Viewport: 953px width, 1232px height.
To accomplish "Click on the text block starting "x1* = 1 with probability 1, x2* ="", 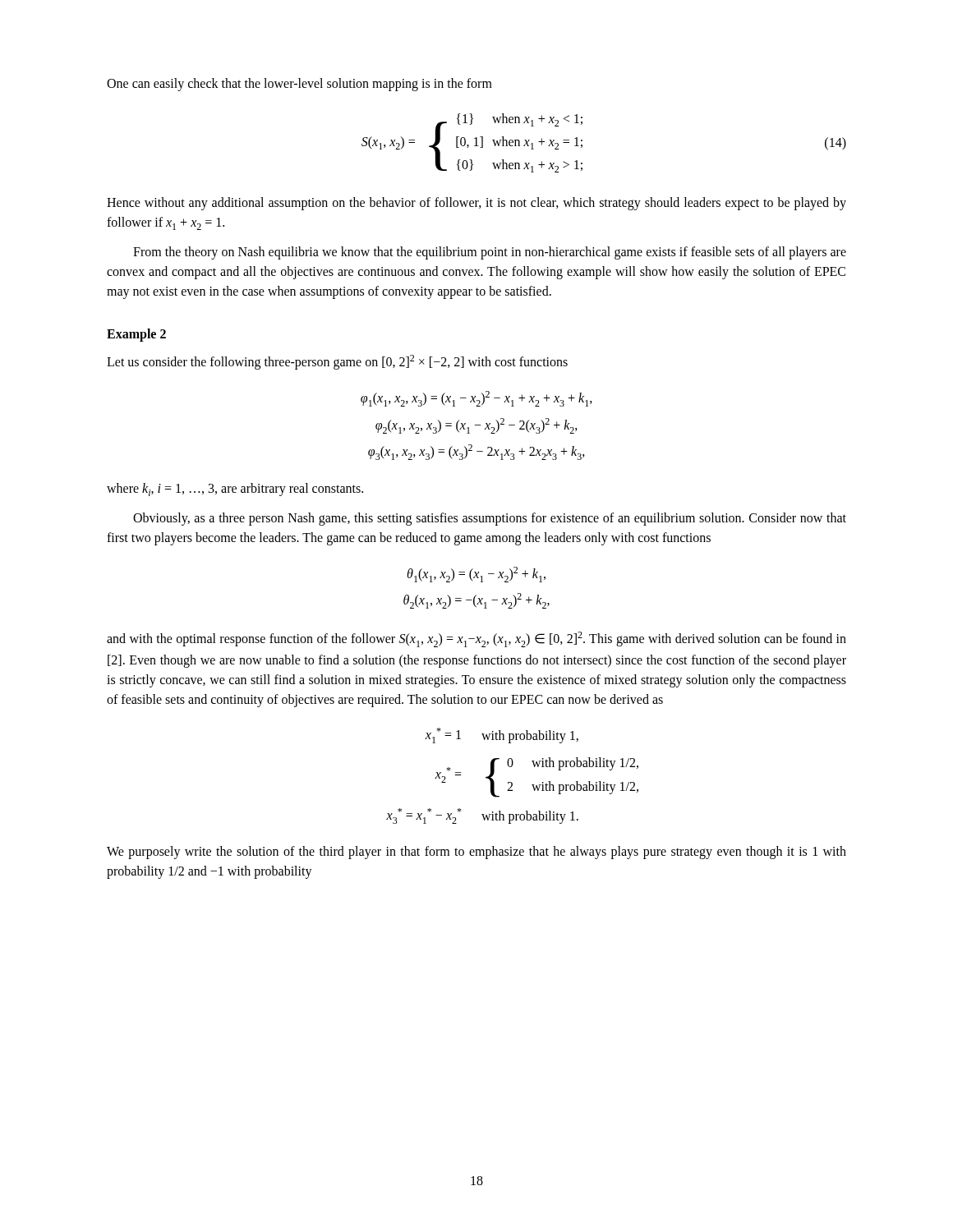I will (x=476, y=776).
